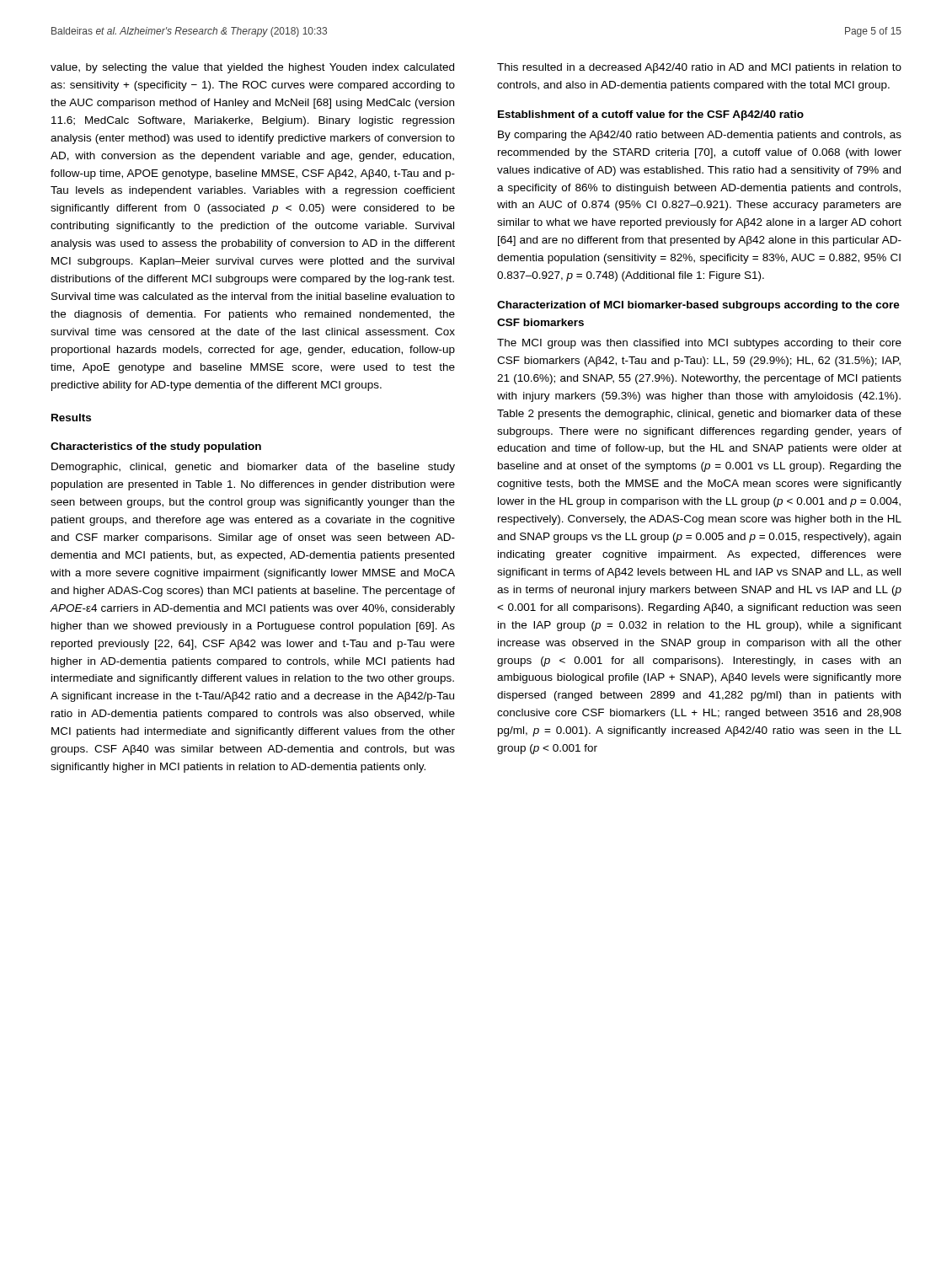
Task: Locate the block of text that opens with "By comparing the Aβ42/40"
Action: pos(699,206)
